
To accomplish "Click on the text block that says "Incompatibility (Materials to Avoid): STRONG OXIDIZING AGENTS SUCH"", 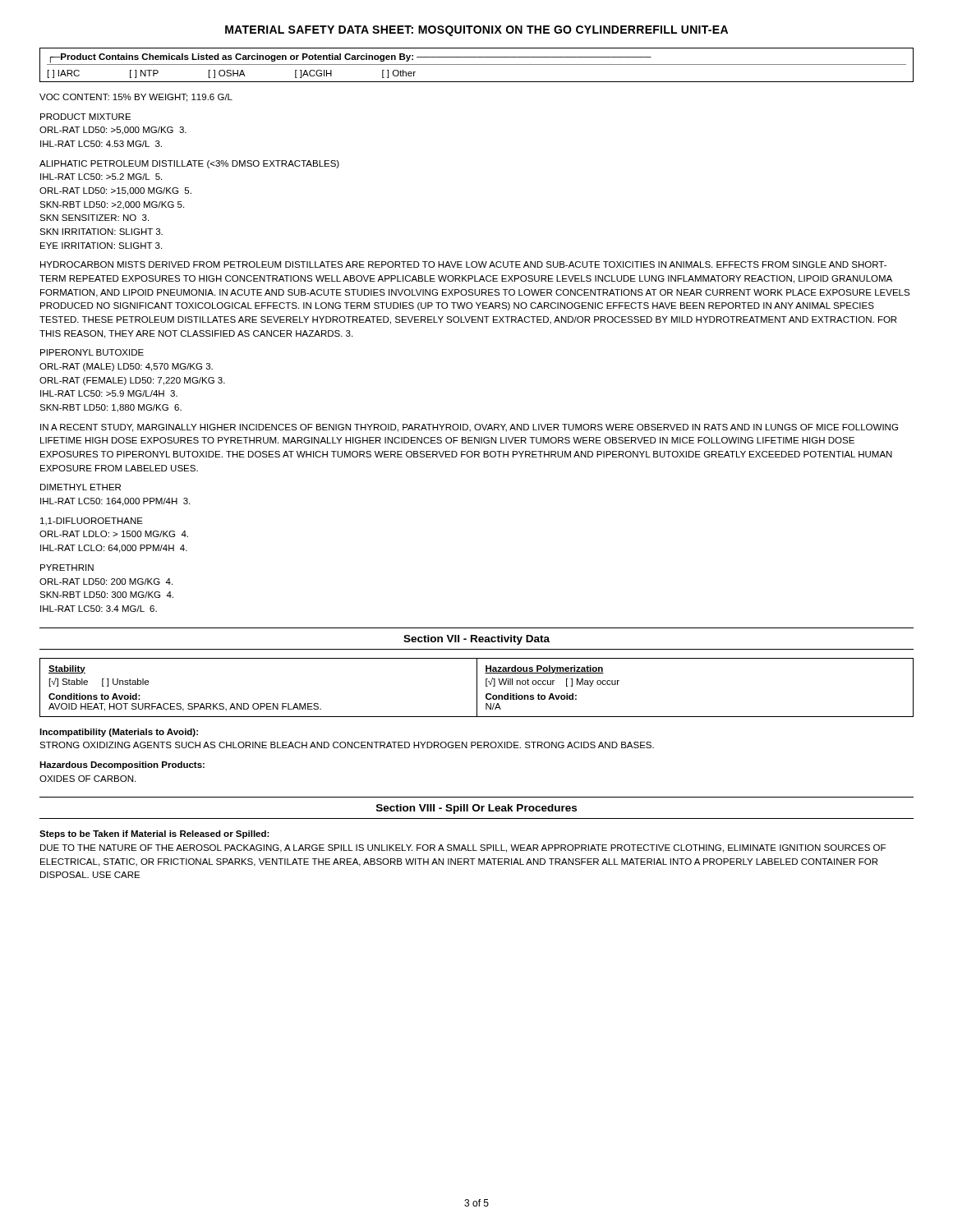I will pos(347,738).
